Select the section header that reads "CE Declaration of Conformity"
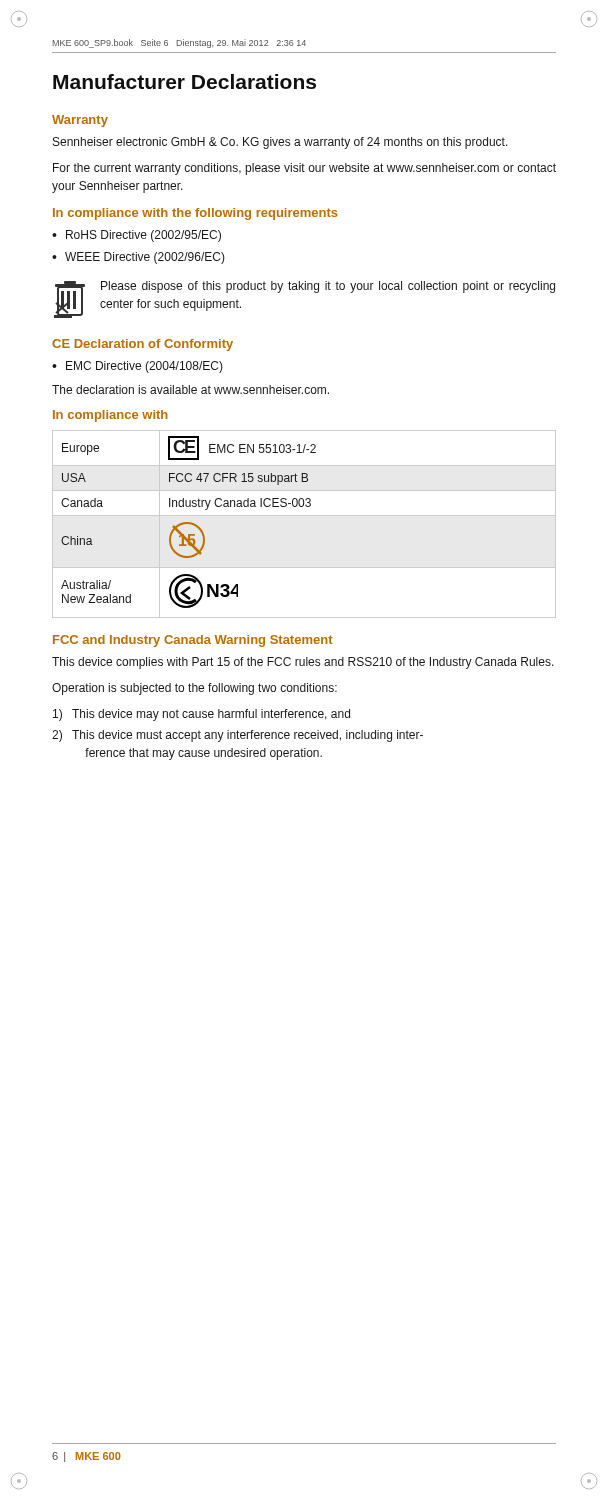 [x=143, y=344]
